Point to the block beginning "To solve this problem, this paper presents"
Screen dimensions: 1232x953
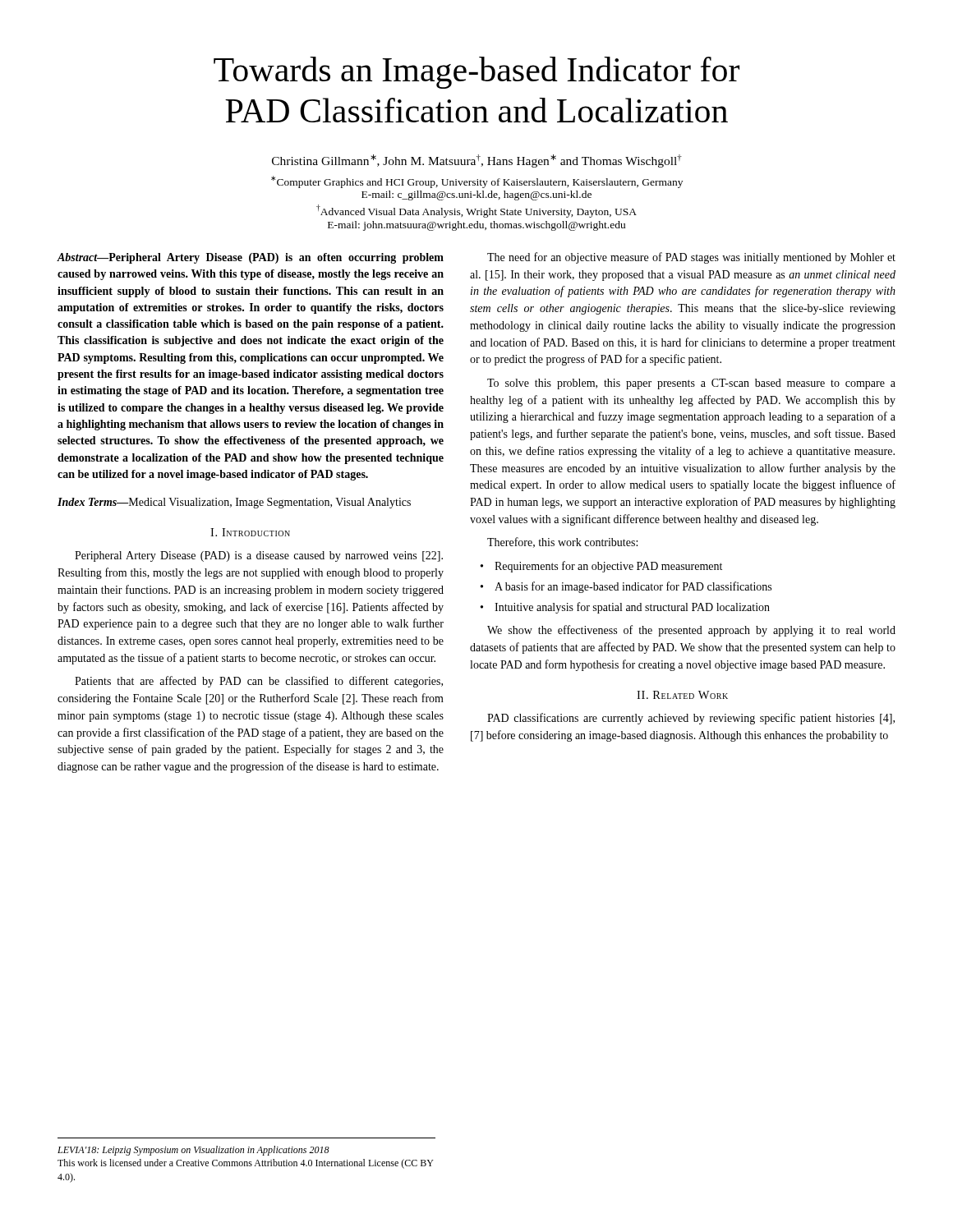point(683,451)
